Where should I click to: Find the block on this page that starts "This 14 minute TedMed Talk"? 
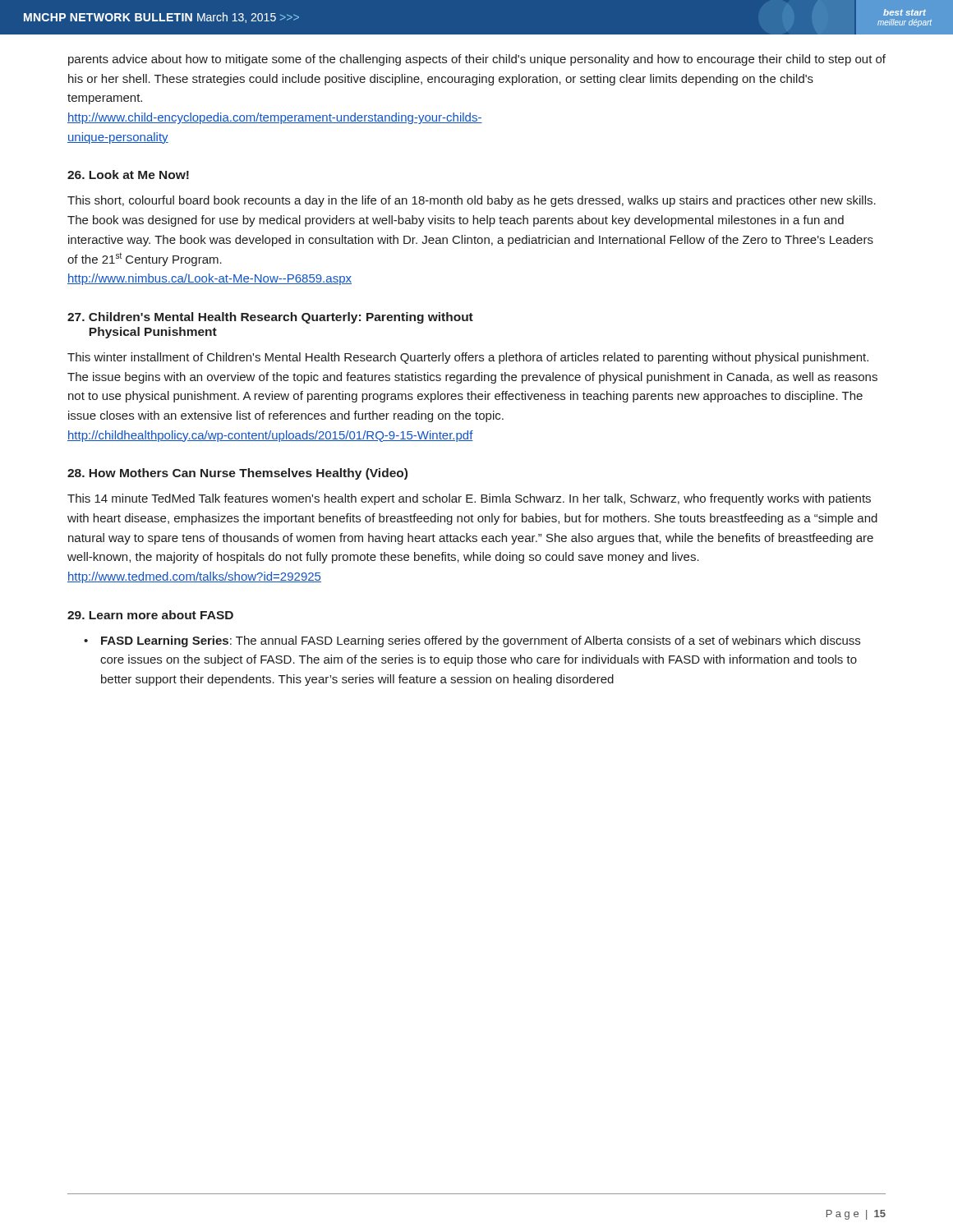pos(473,537)
